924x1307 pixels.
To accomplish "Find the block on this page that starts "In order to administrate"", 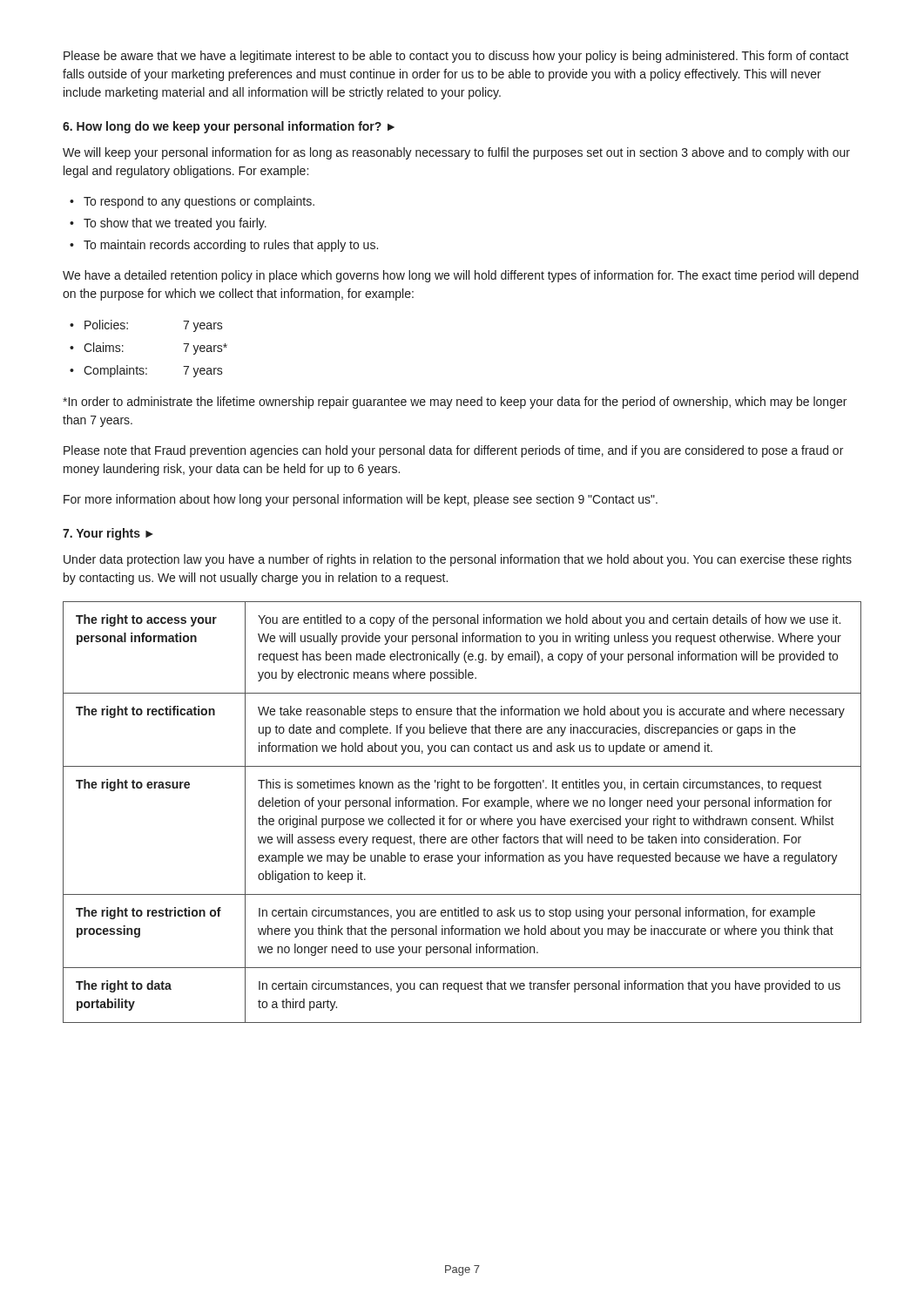I will (x=455, y=411).
